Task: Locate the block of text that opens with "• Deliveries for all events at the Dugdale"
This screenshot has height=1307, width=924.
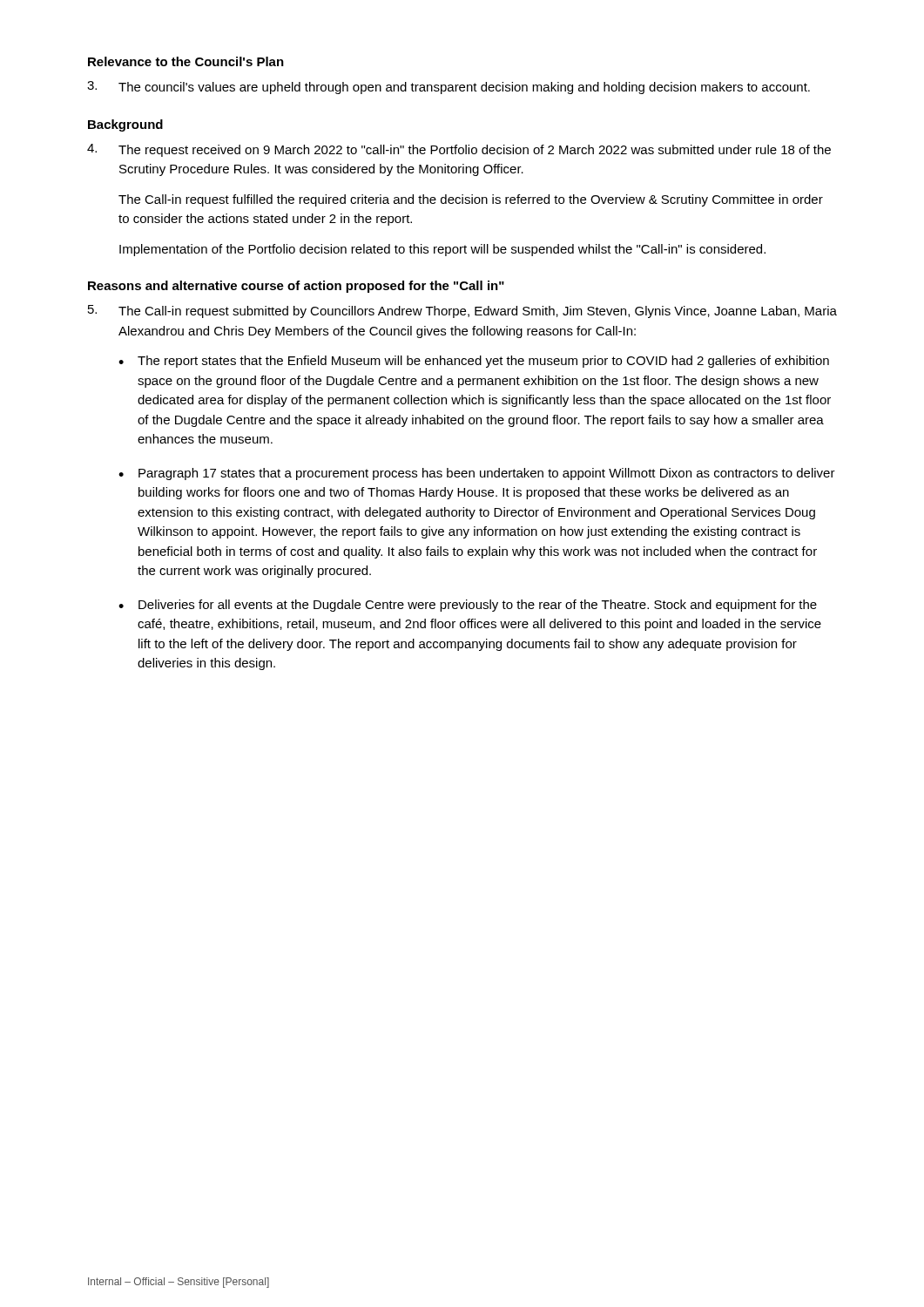Action: click(x=478, y=634)
